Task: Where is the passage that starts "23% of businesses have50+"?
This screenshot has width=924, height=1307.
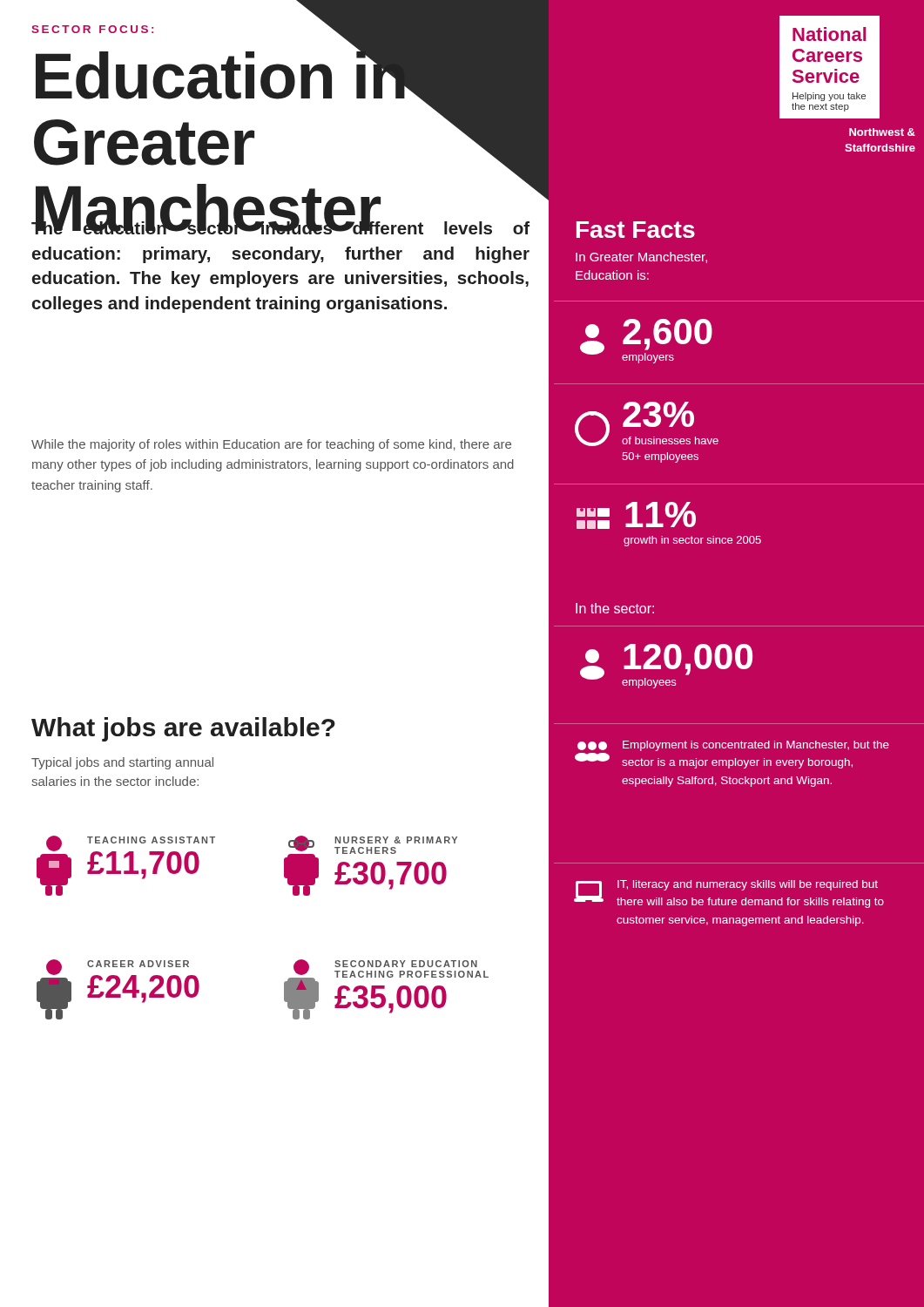Action: coord(647,429)
